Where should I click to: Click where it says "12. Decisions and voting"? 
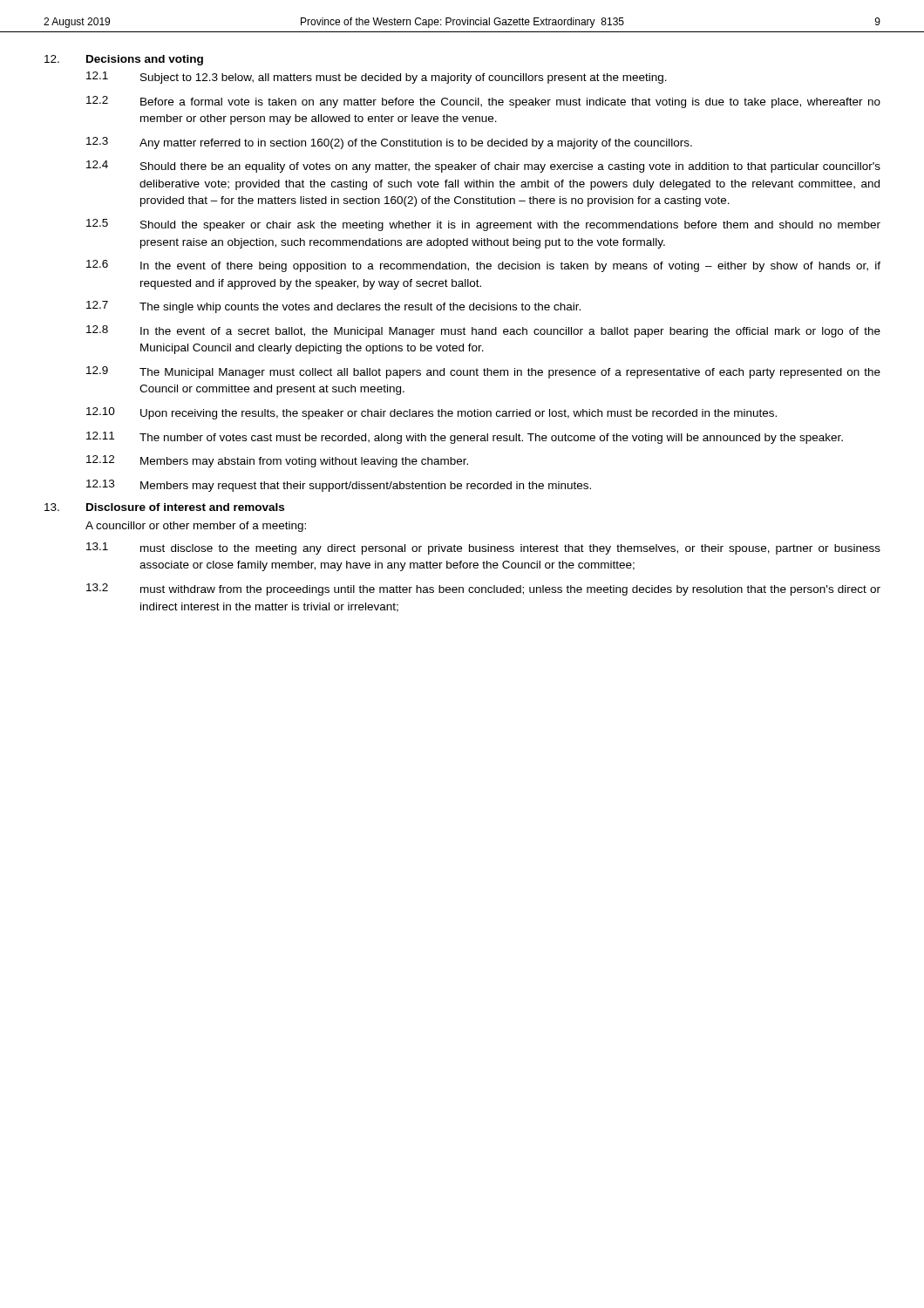tap(124, 59)
